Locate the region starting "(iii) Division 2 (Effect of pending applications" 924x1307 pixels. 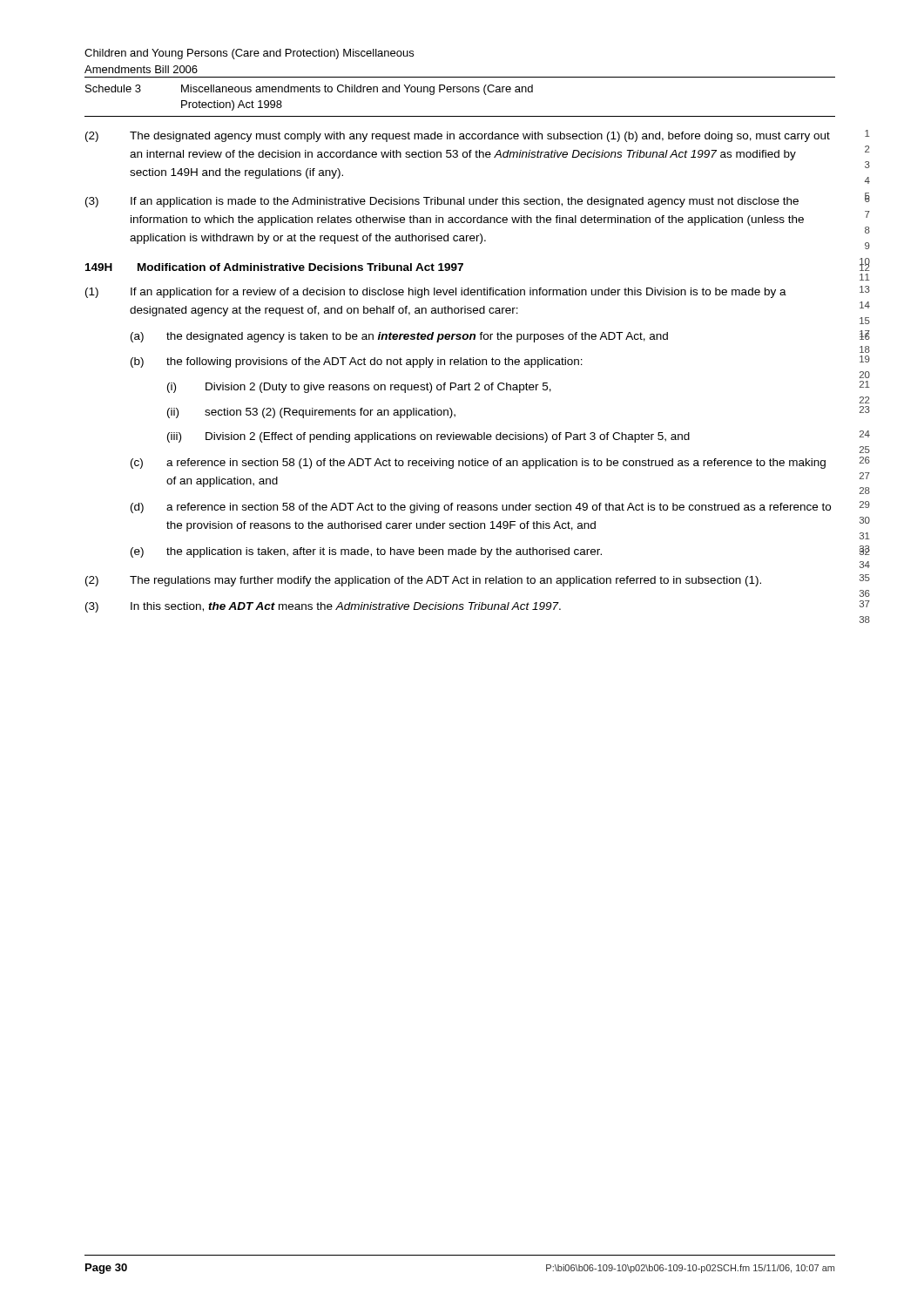click(x=460, y=436)
